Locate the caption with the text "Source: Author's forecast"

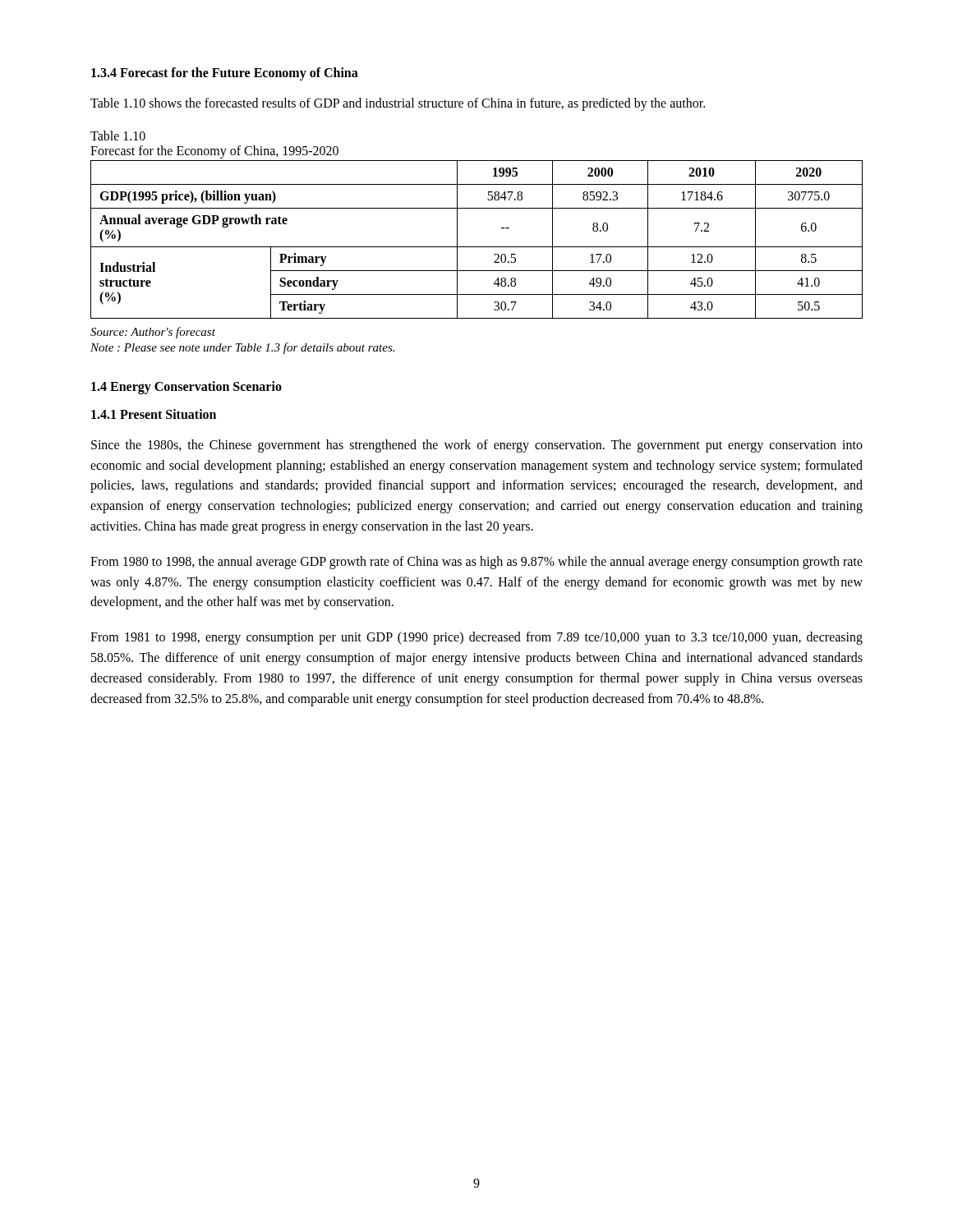pyautogui.click(x=153, y=332)
